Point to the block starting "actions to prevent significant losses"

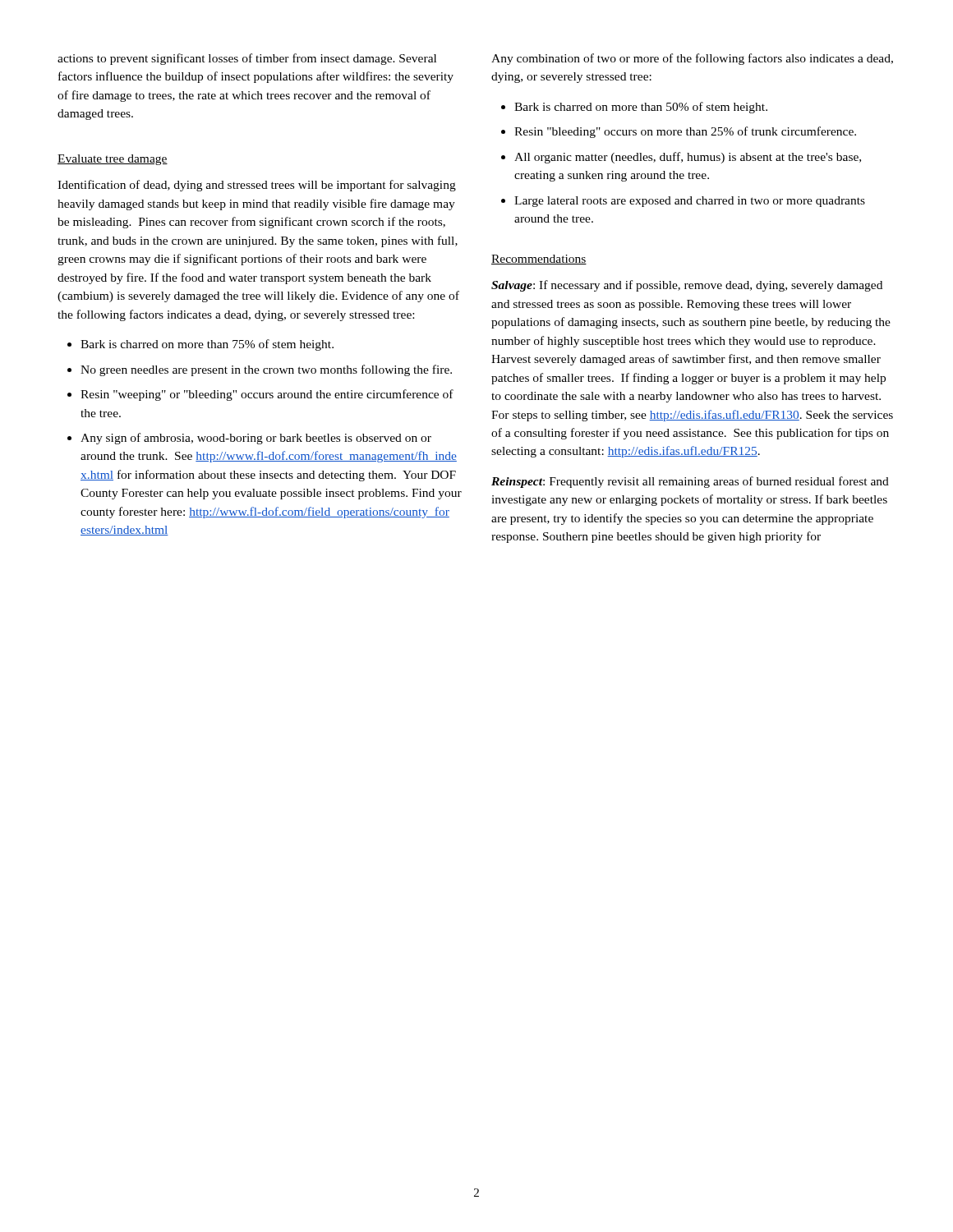(255, 86)
